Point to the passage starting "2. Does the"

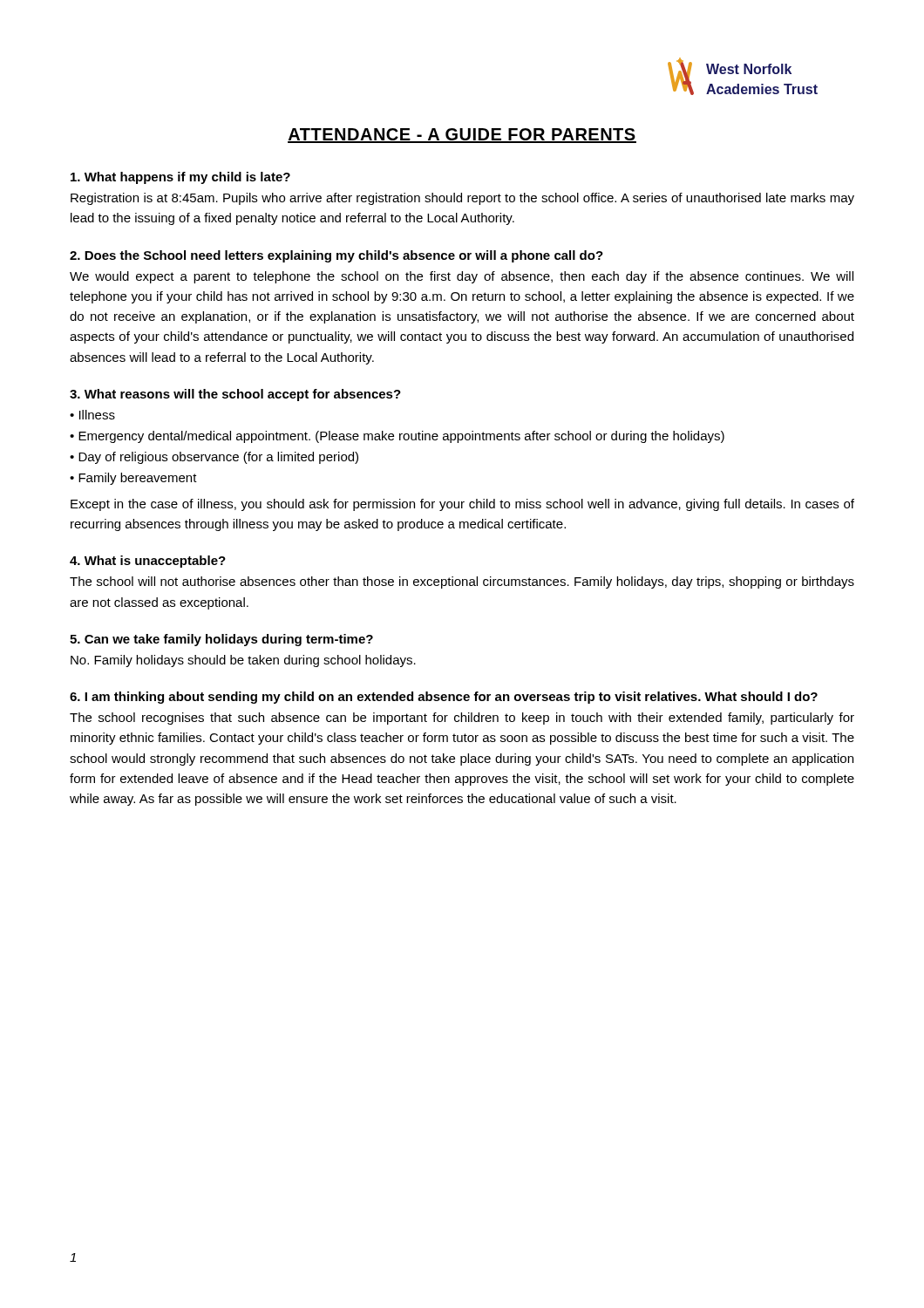point(337,255)
